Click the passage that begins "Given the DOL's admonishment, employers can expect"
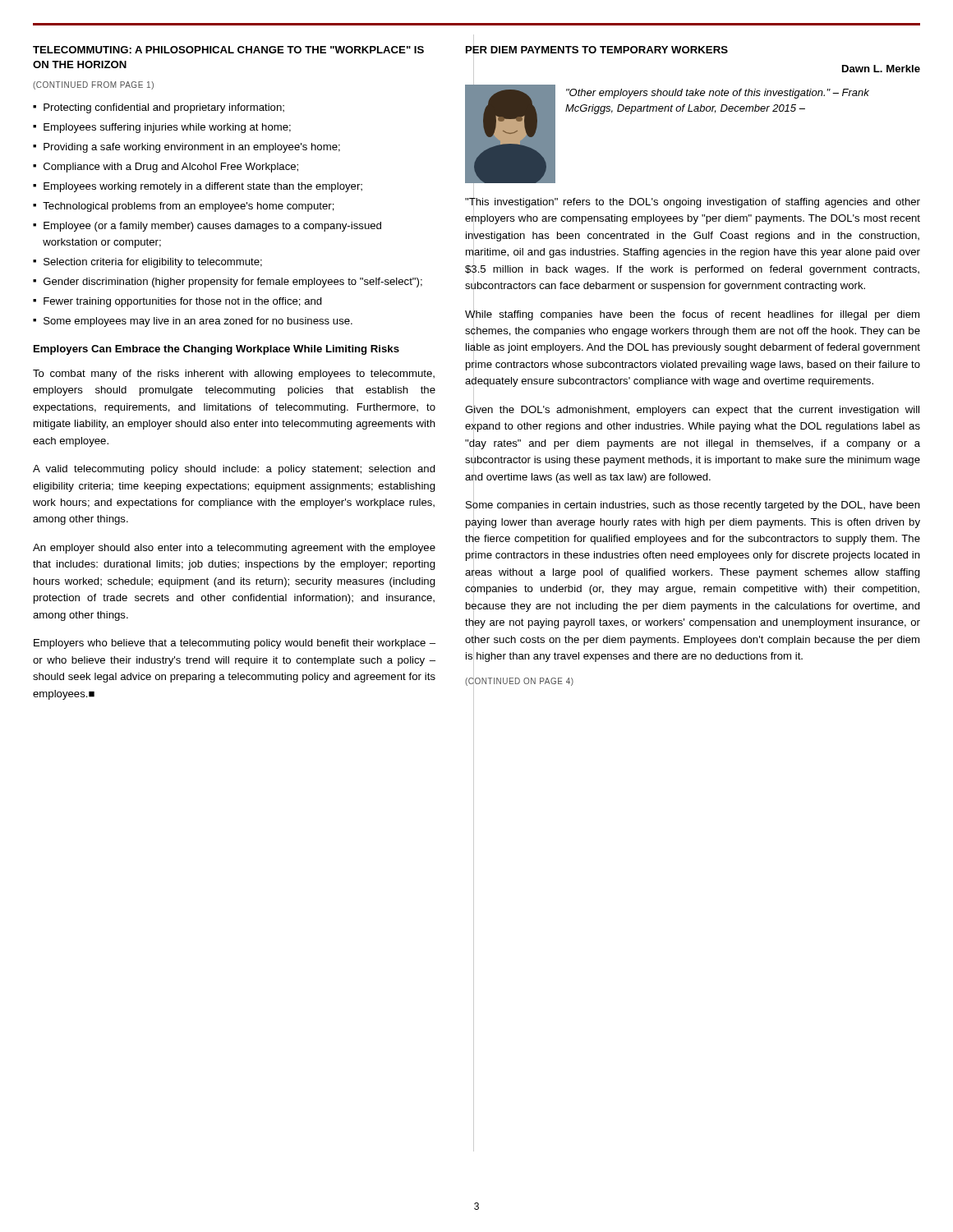953x1232 pixels. [693, 443]
